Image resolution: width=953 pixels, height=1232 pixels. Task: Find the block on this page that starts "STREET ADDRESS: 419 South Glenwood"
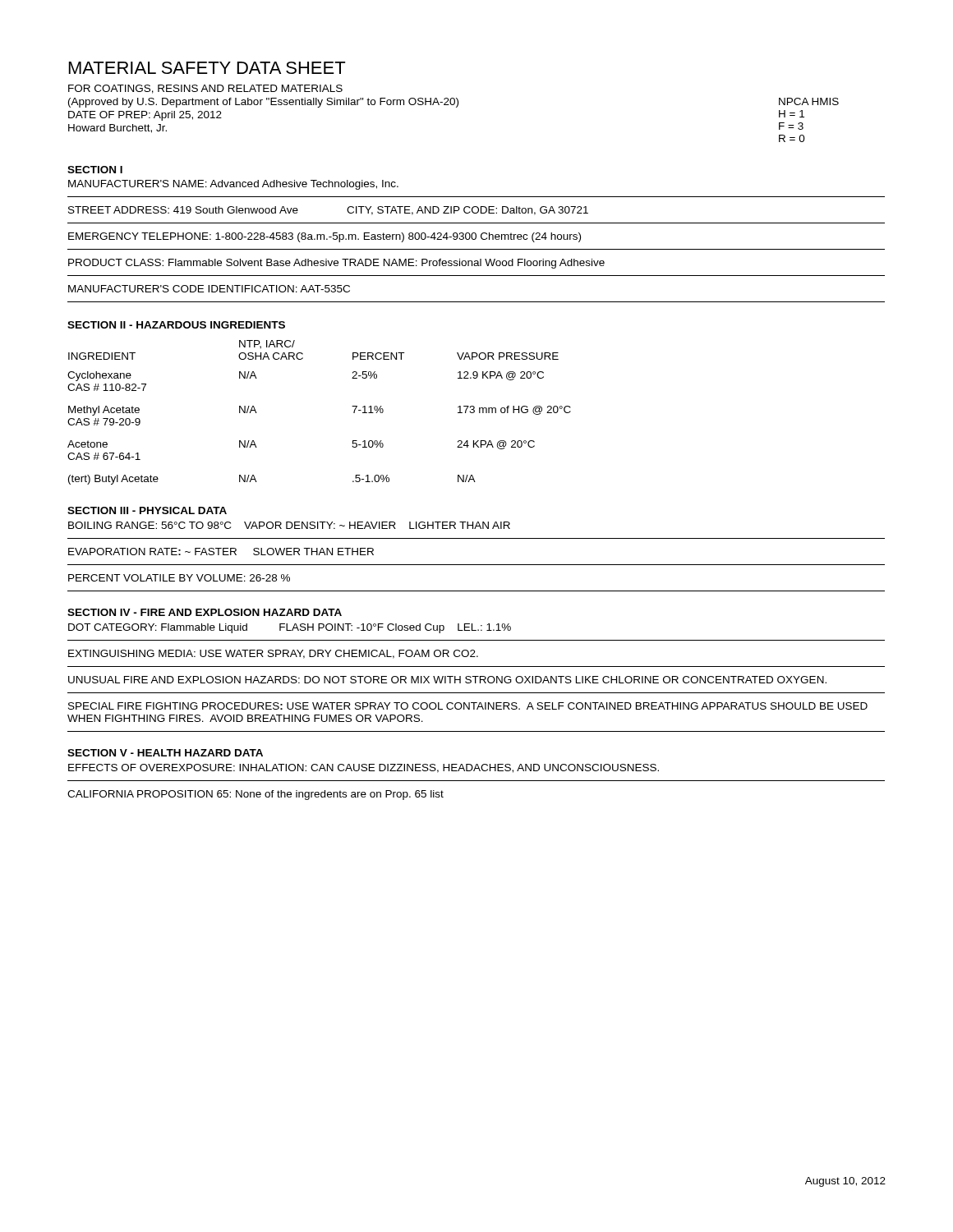pos(182,211)
